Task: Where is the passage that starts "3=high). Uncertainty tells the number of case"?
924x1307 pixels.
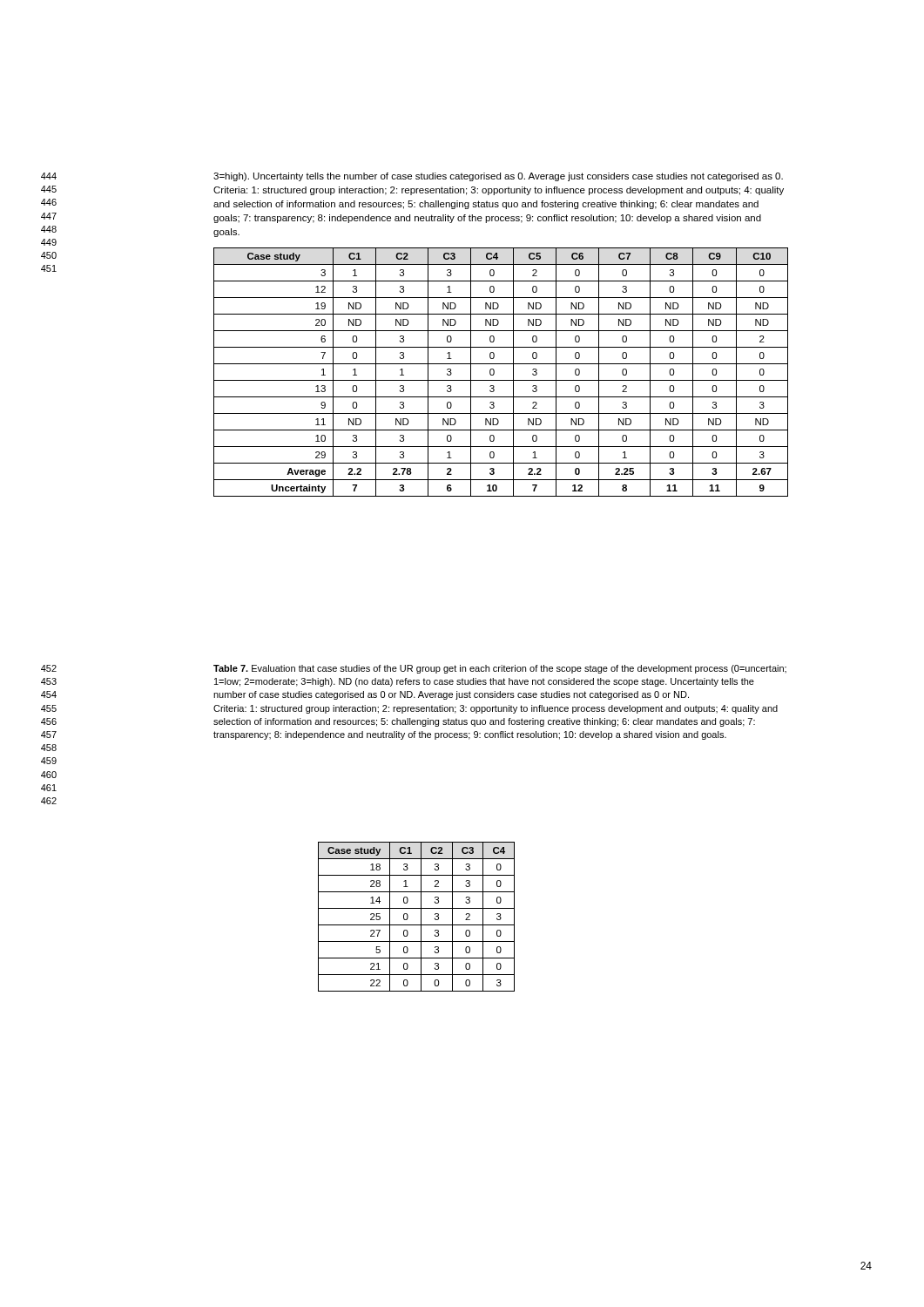Action: click(499, 204)
